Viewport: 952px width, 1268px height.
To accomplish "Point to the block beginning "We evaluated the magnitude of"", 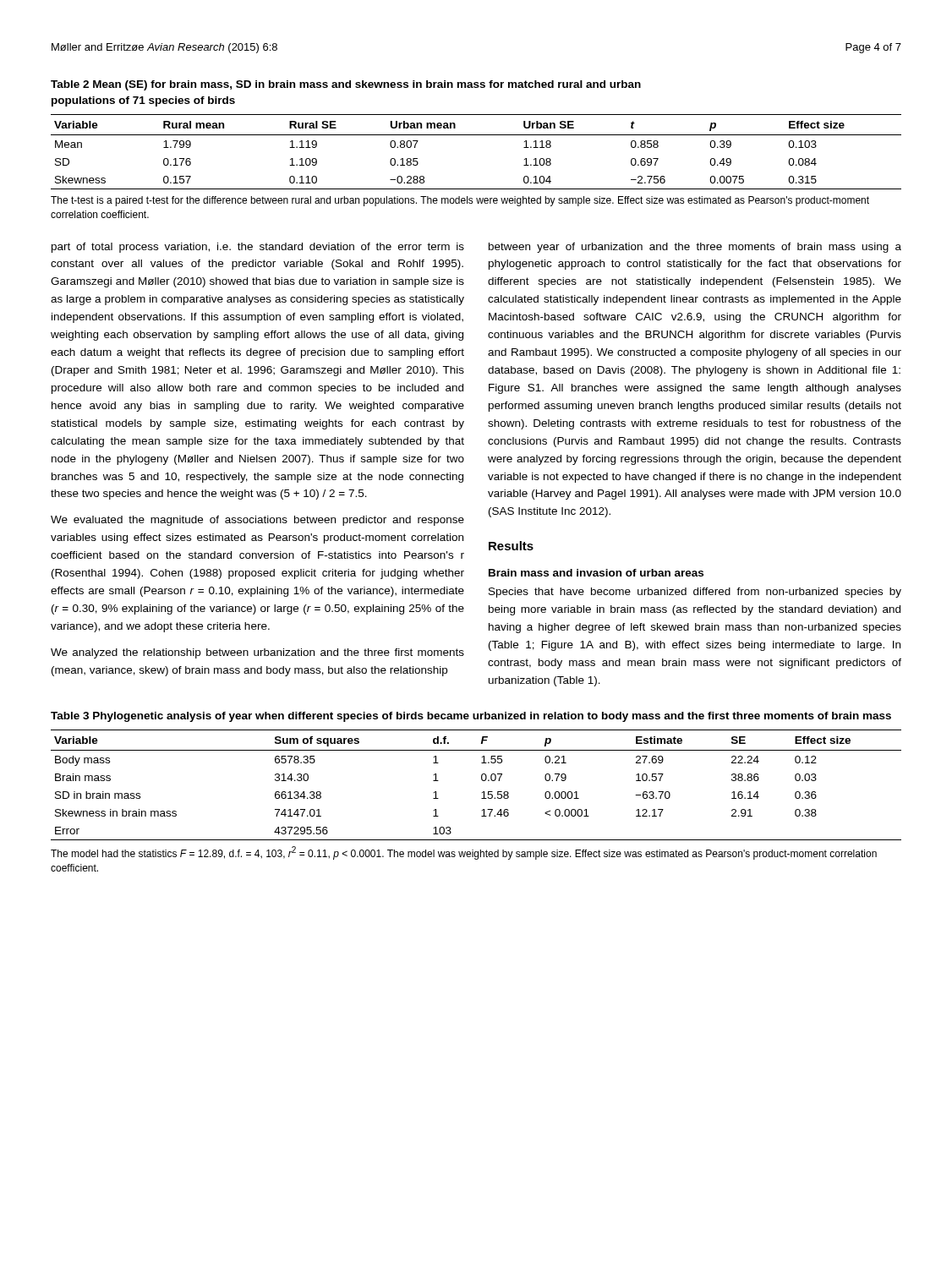I will pos(257,573).
